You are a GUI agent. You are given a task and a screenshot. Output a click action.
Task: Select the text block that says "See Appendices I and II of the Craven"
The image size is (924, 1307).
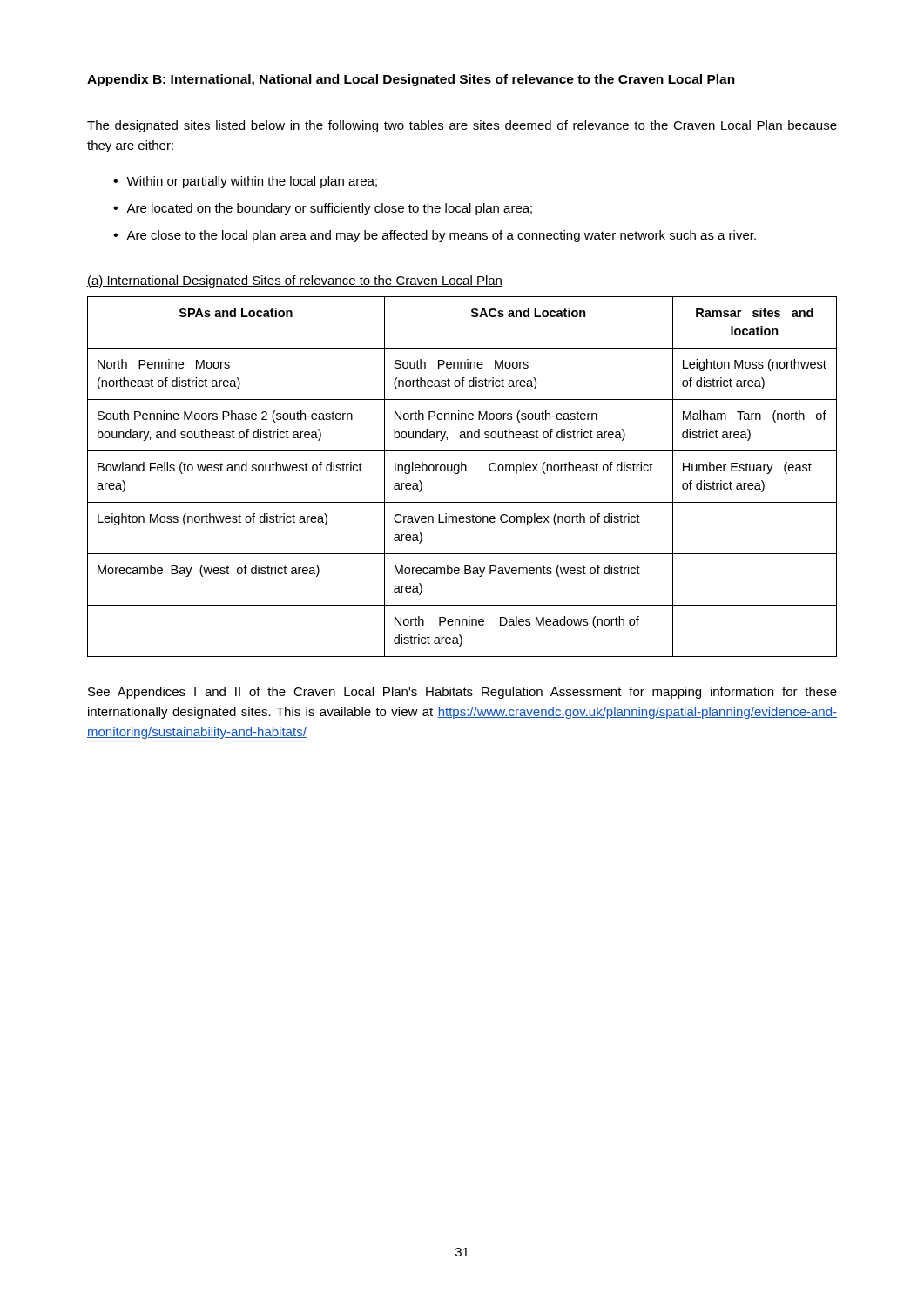[x=462, y=711]
